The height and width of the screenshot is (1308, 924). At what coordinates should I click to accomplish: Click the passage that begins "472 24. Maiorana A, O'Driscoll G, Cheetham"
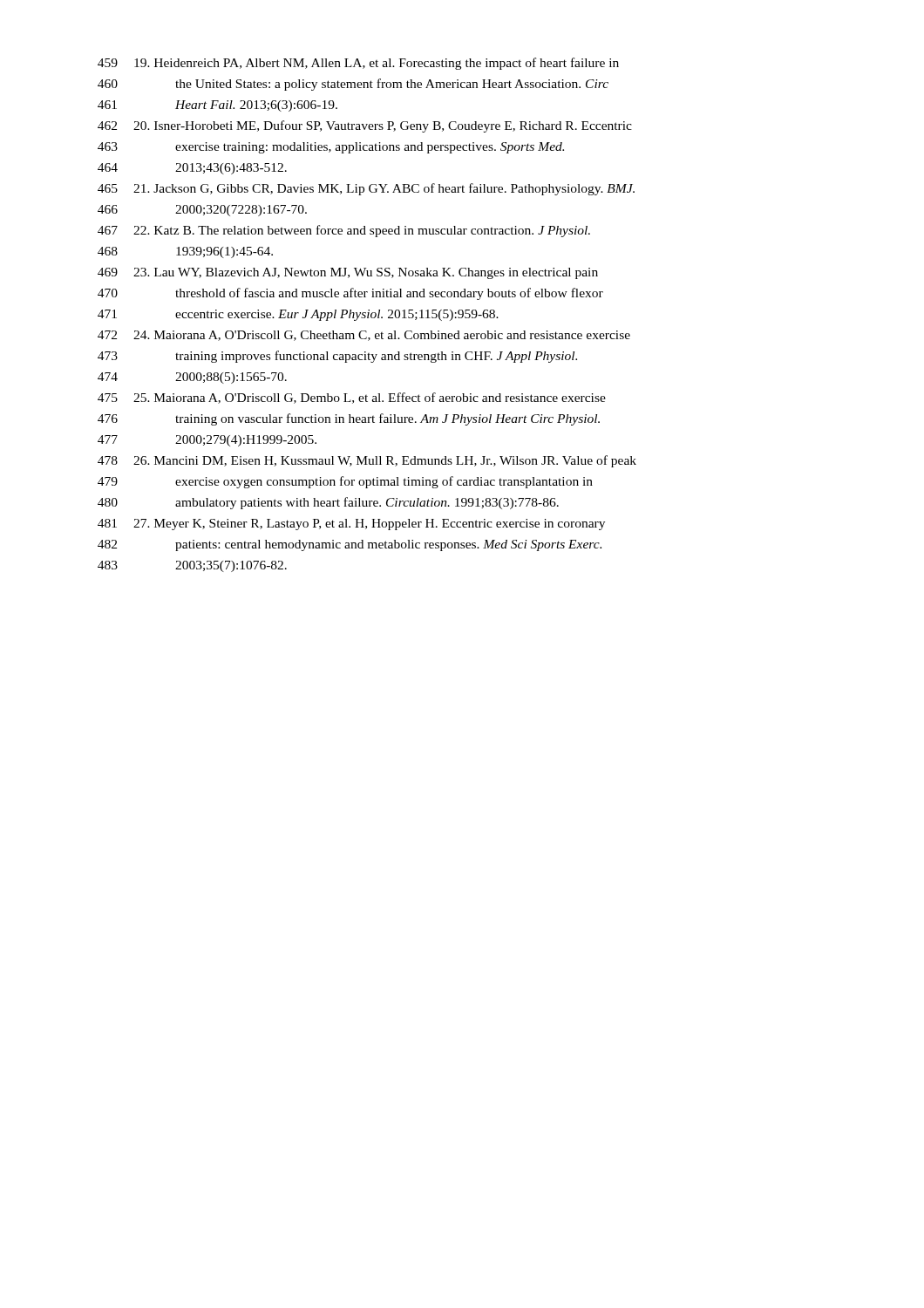click(x=462, y=335)
